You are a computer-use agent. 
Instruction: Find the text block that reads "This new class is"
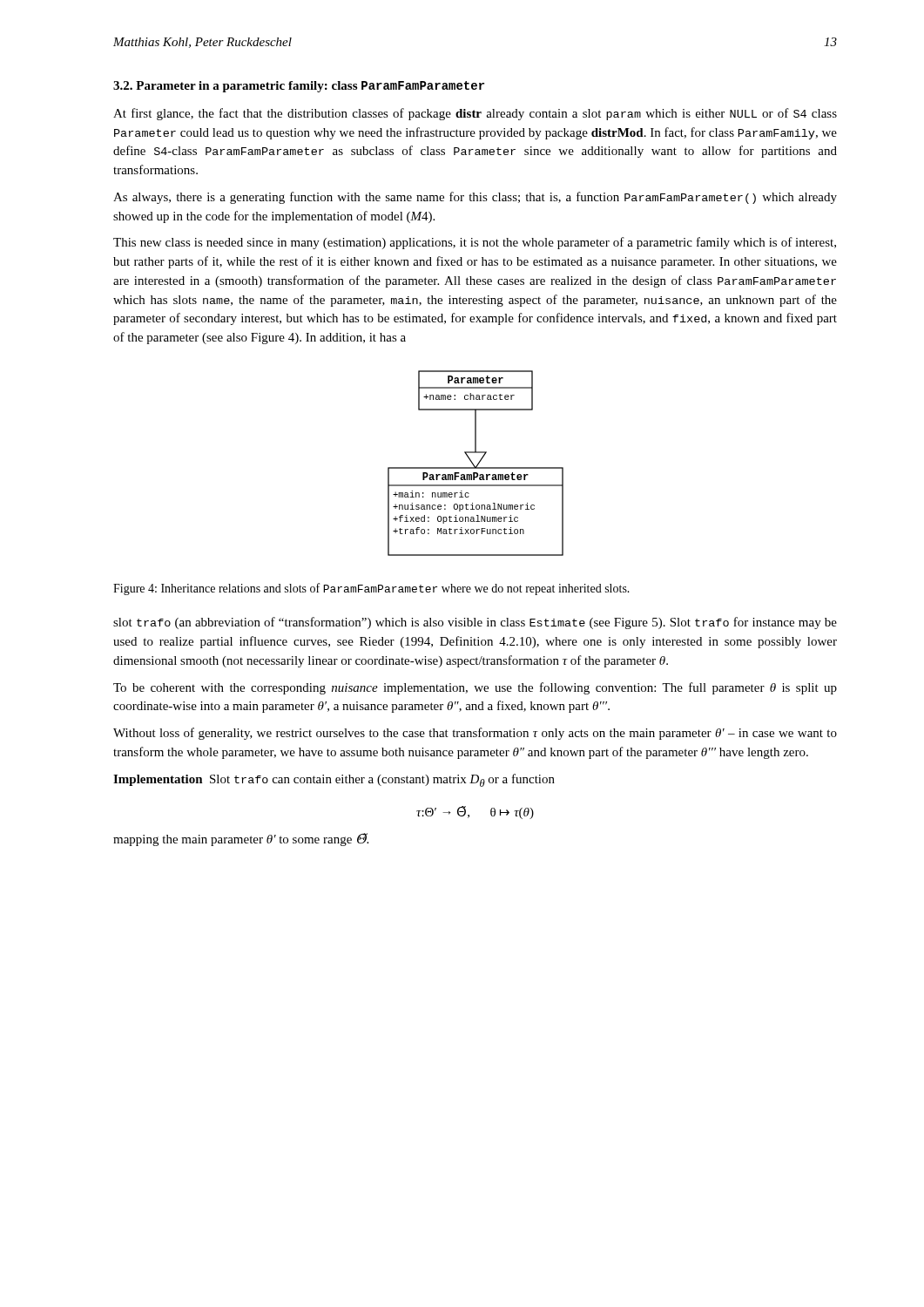(475, 291)
